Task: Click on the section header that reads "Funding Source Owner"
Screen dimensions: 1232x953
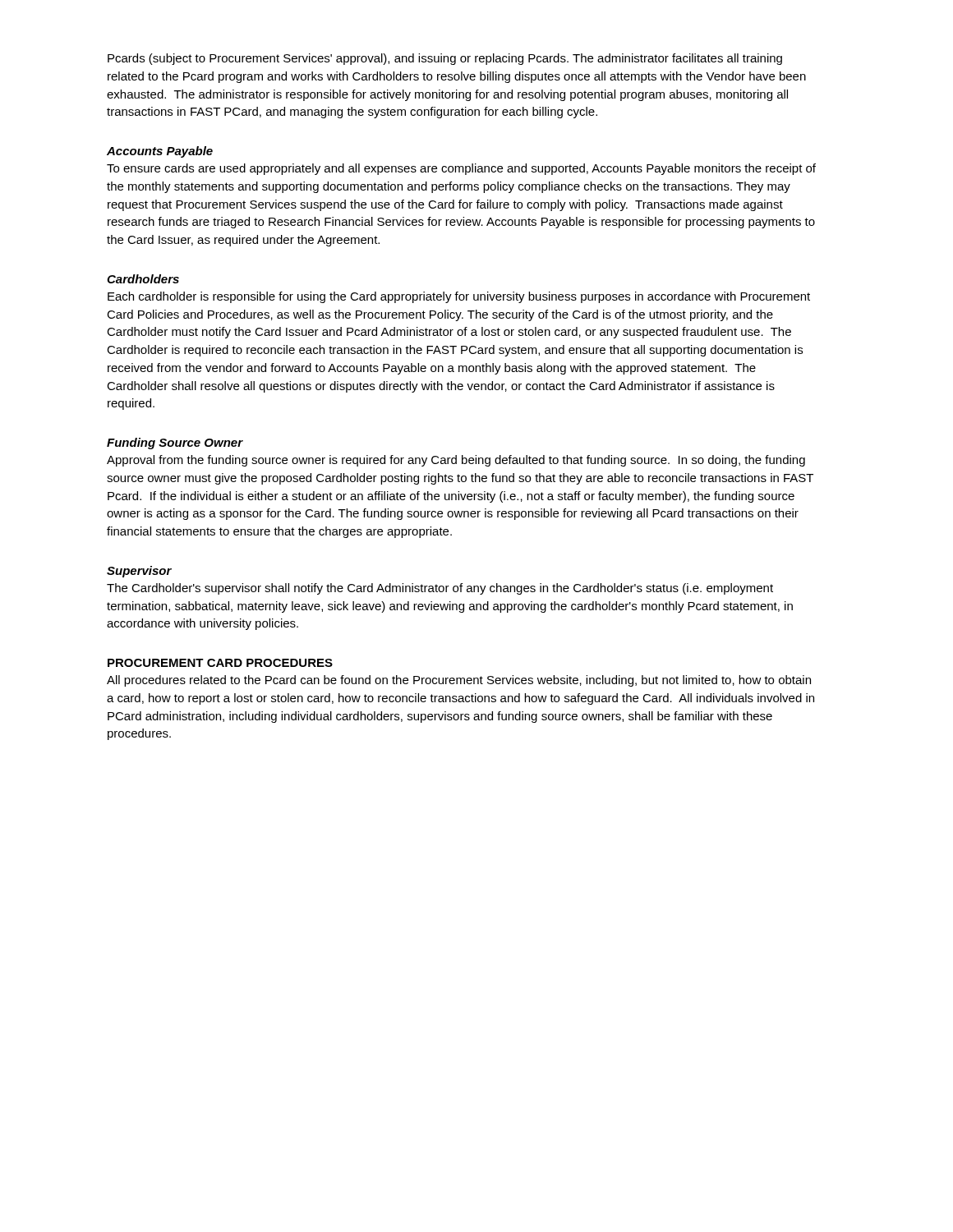Action: click(175, 444)
